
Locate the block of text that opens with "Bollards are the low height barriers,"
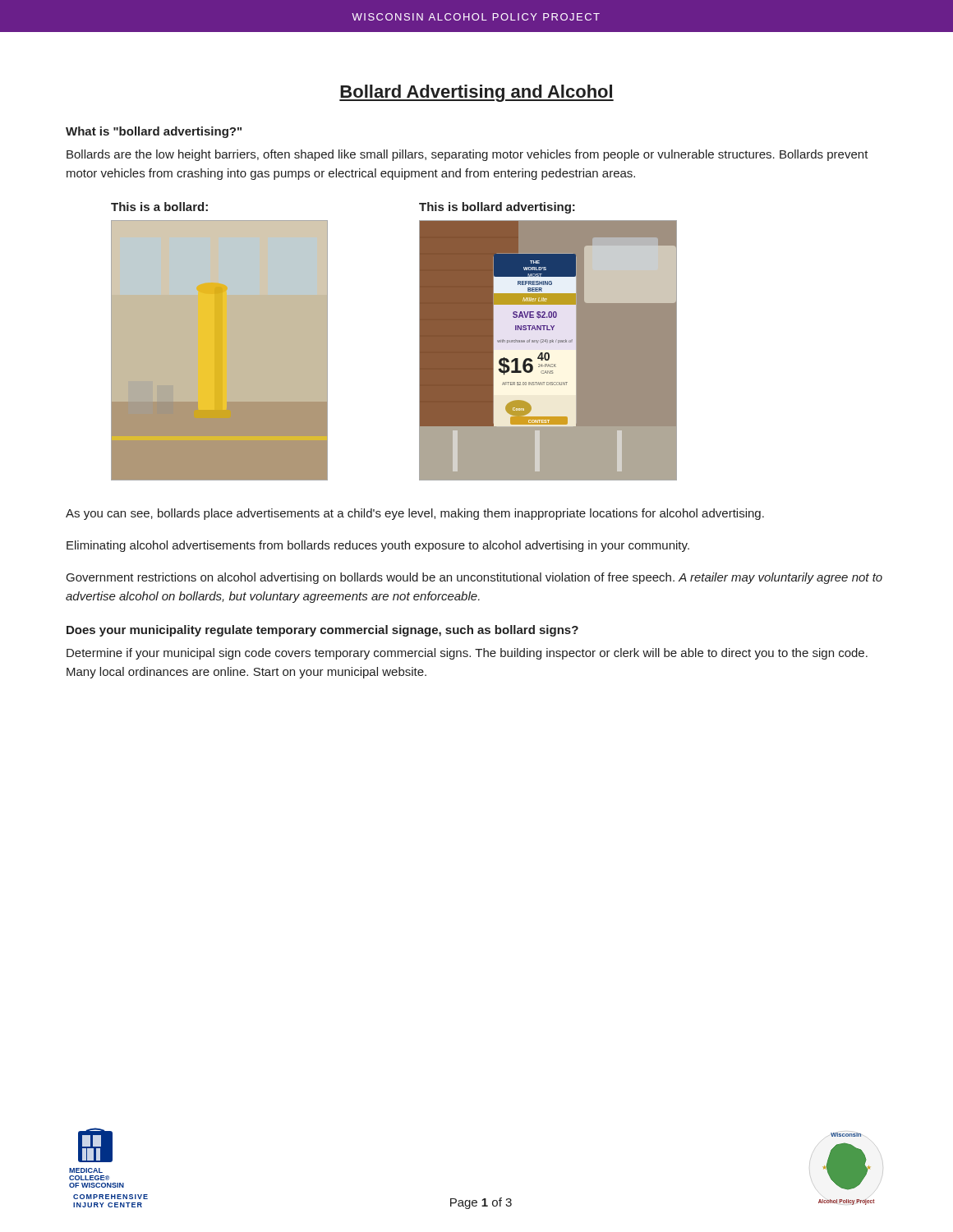[467, 164]
